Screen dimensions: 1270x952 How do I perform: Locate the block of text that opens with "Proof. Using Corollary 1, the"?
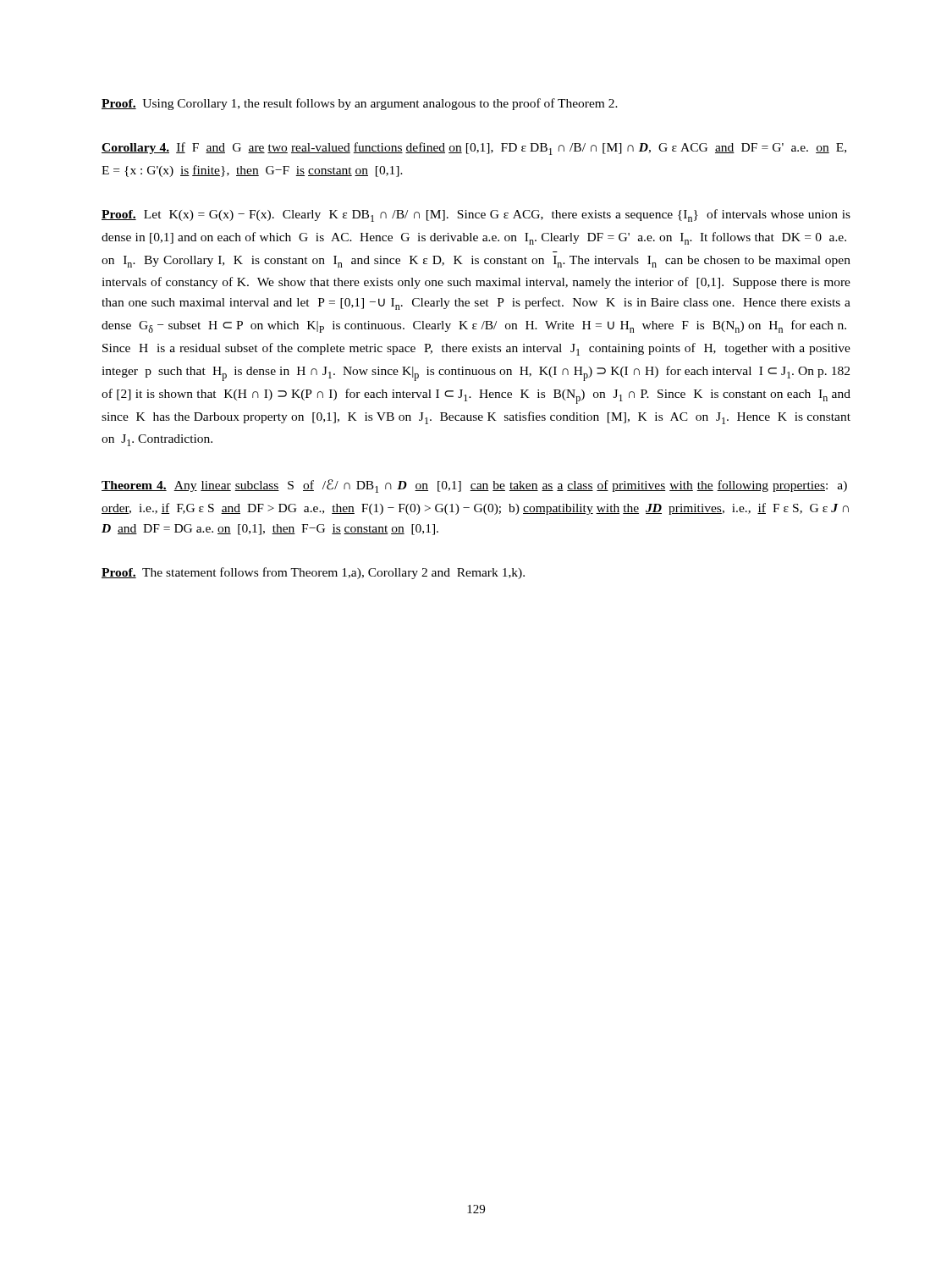(x=476, y=103)
